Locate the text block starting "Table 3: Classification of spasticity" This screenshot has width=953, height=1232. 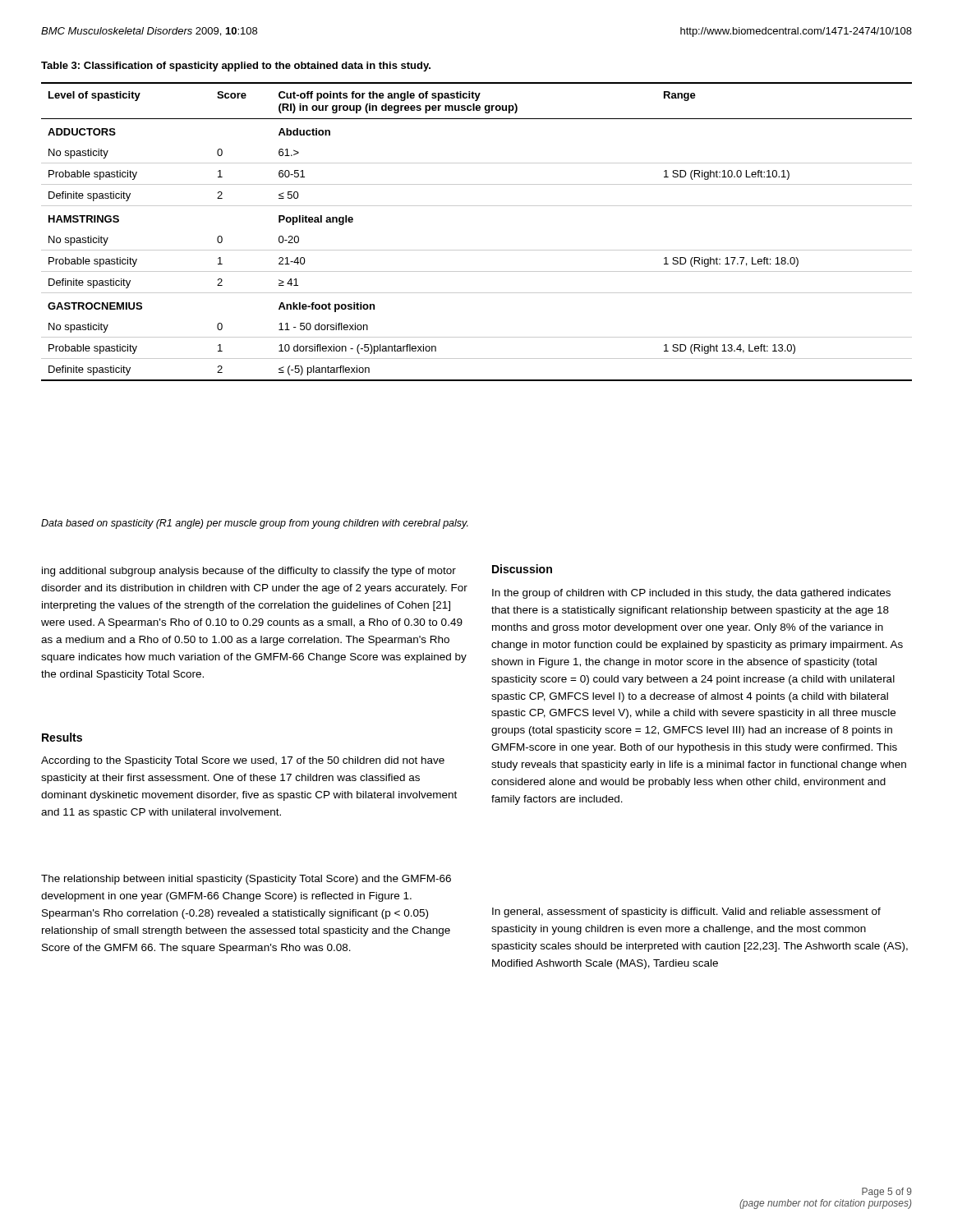click(236, 65)
